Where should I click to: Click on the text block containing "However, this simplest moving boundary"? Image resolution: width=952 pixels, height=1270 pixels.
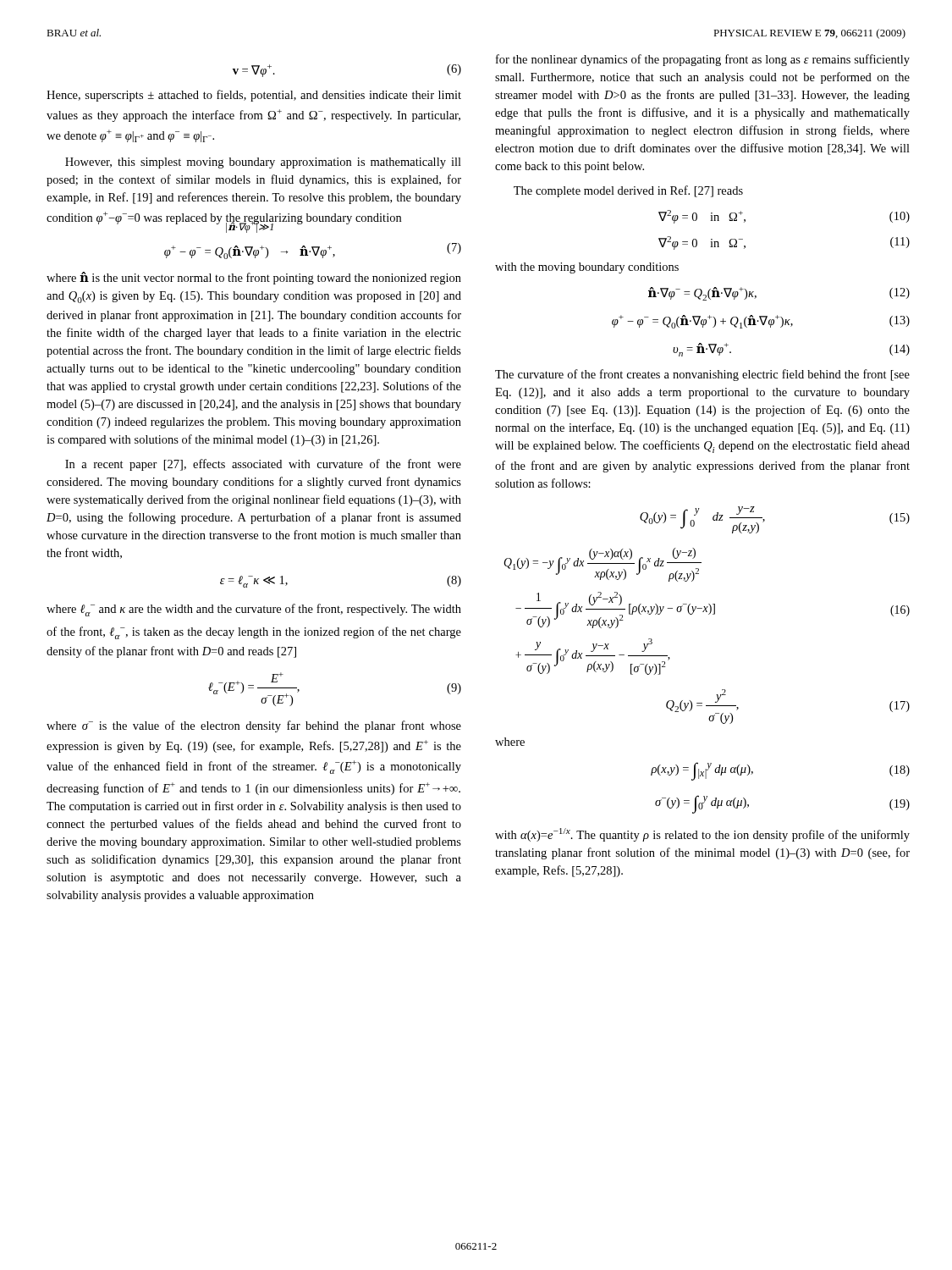coord(254,190)
